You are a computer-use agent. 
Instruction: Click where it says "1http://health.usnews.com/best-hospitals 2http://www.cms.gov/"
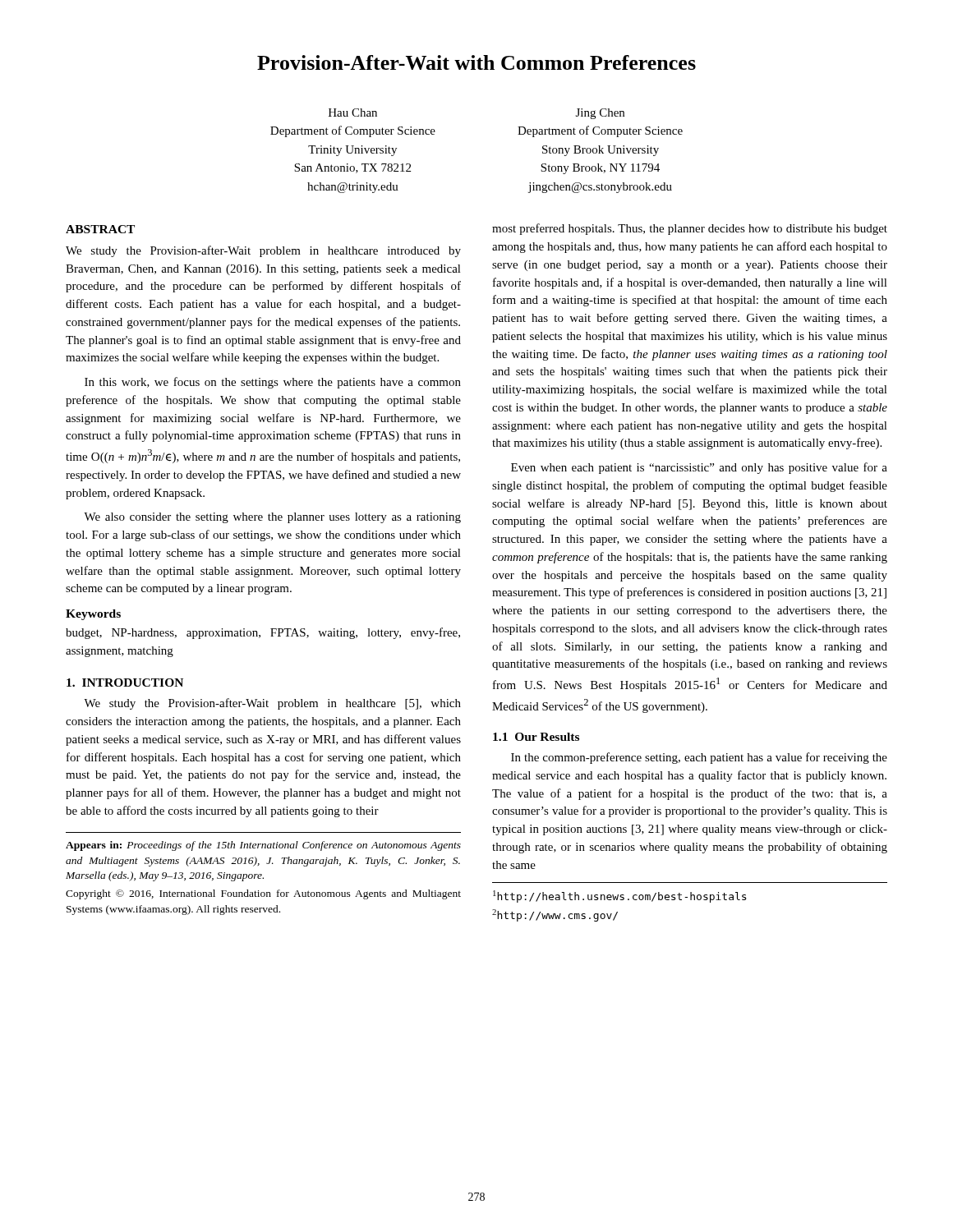click(690, 905)
